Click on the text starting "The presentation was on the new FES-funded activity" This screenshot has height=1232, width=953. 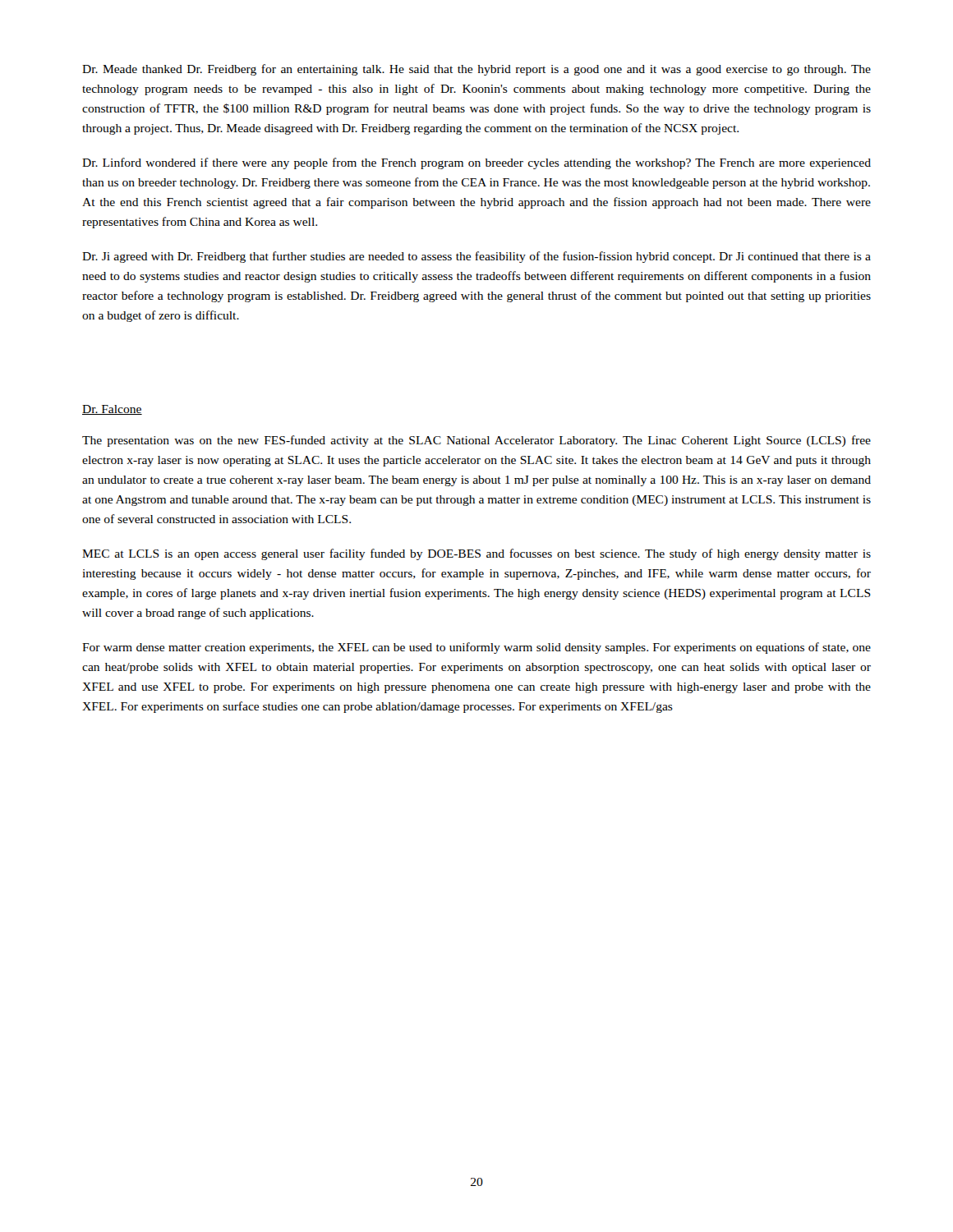click(x=476, y=480)
